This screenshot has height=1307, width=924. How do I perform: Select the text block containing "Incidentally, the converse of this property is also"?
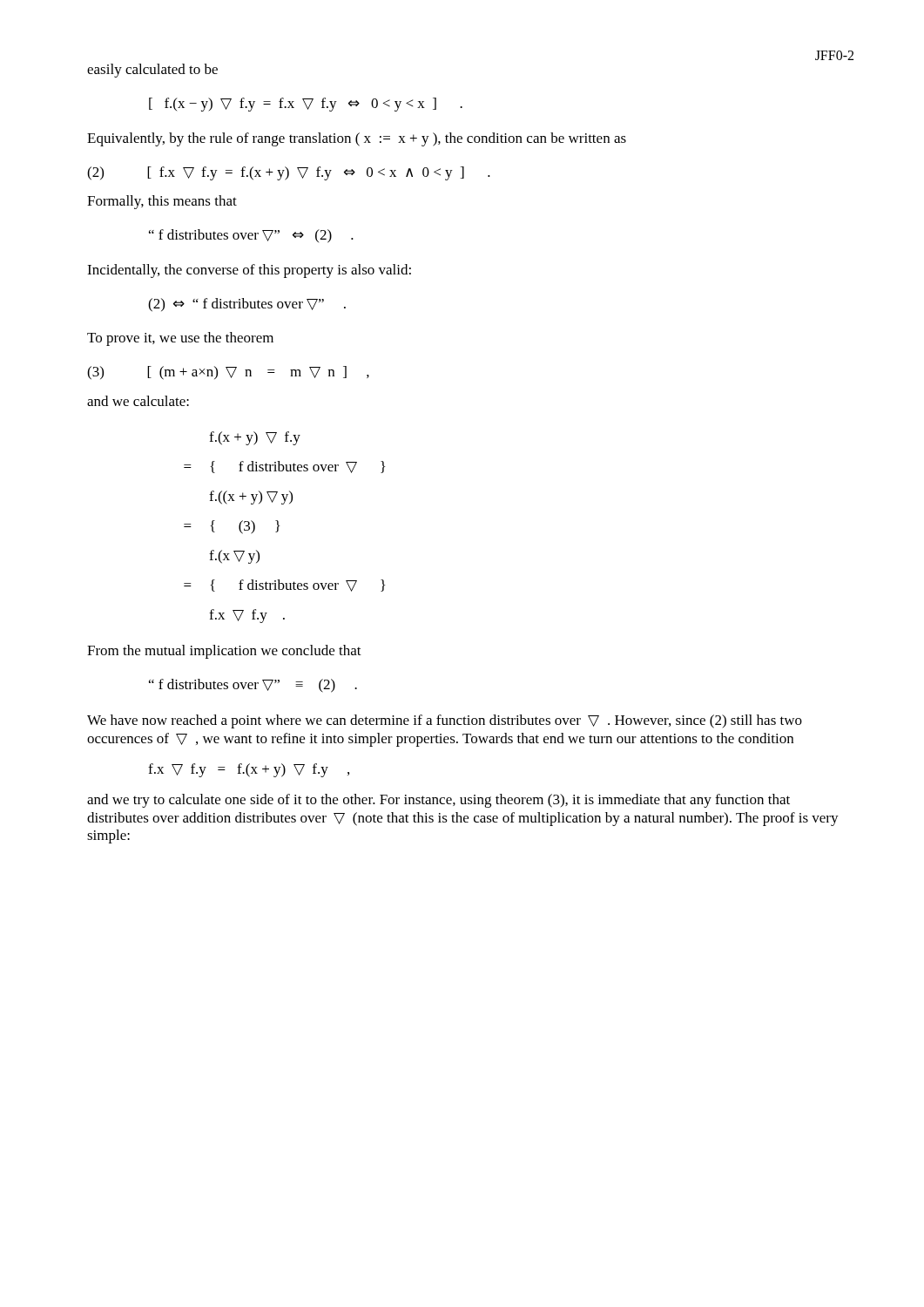(250, 270)
